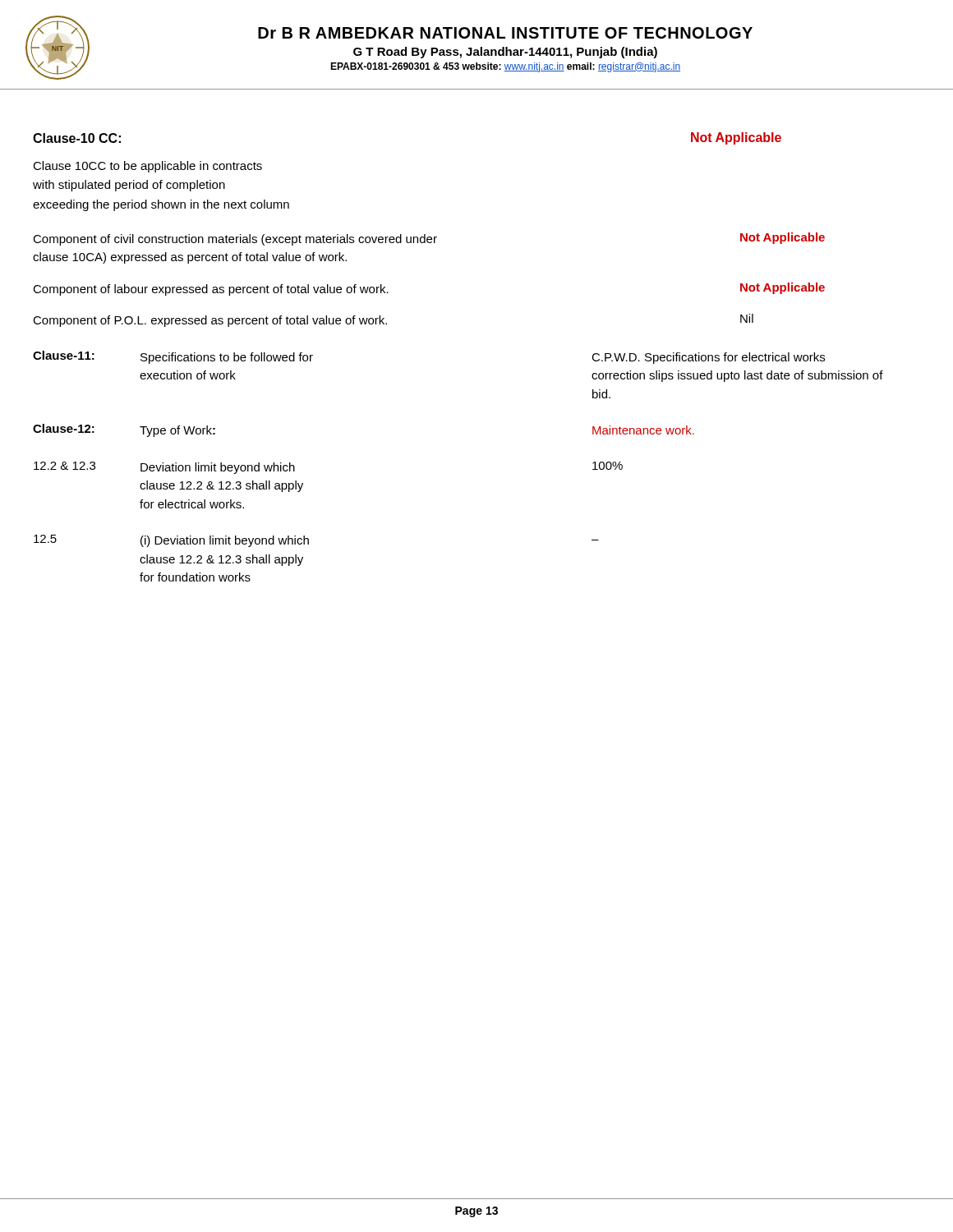Point to the block beginning "Component of labour expressed as"
The width and height of the screenshot is (953, 1232).
click(x=217, y=289)
